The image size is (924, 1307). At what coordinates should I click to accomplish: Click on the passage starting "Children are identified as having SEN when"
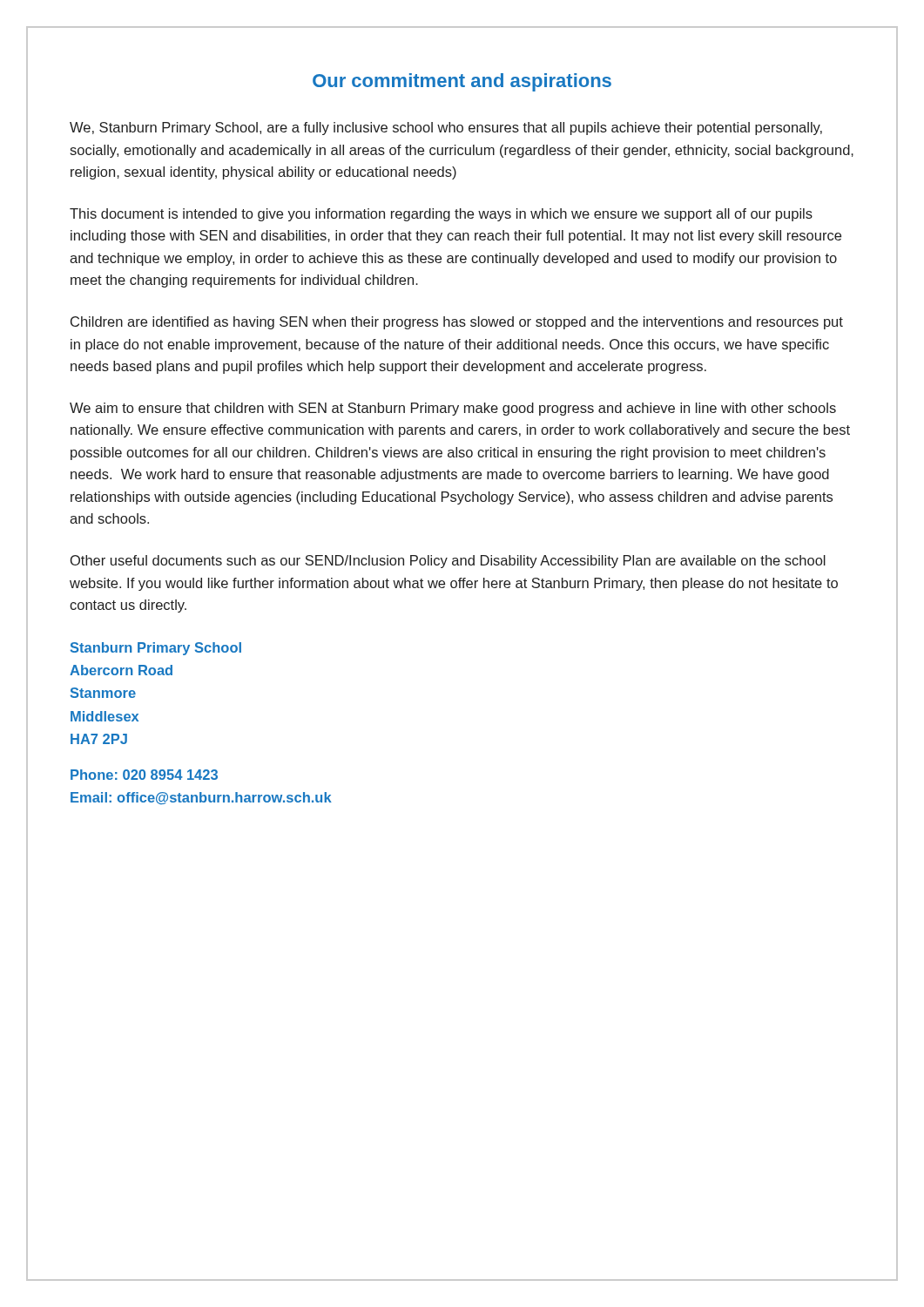click(456, 344)
